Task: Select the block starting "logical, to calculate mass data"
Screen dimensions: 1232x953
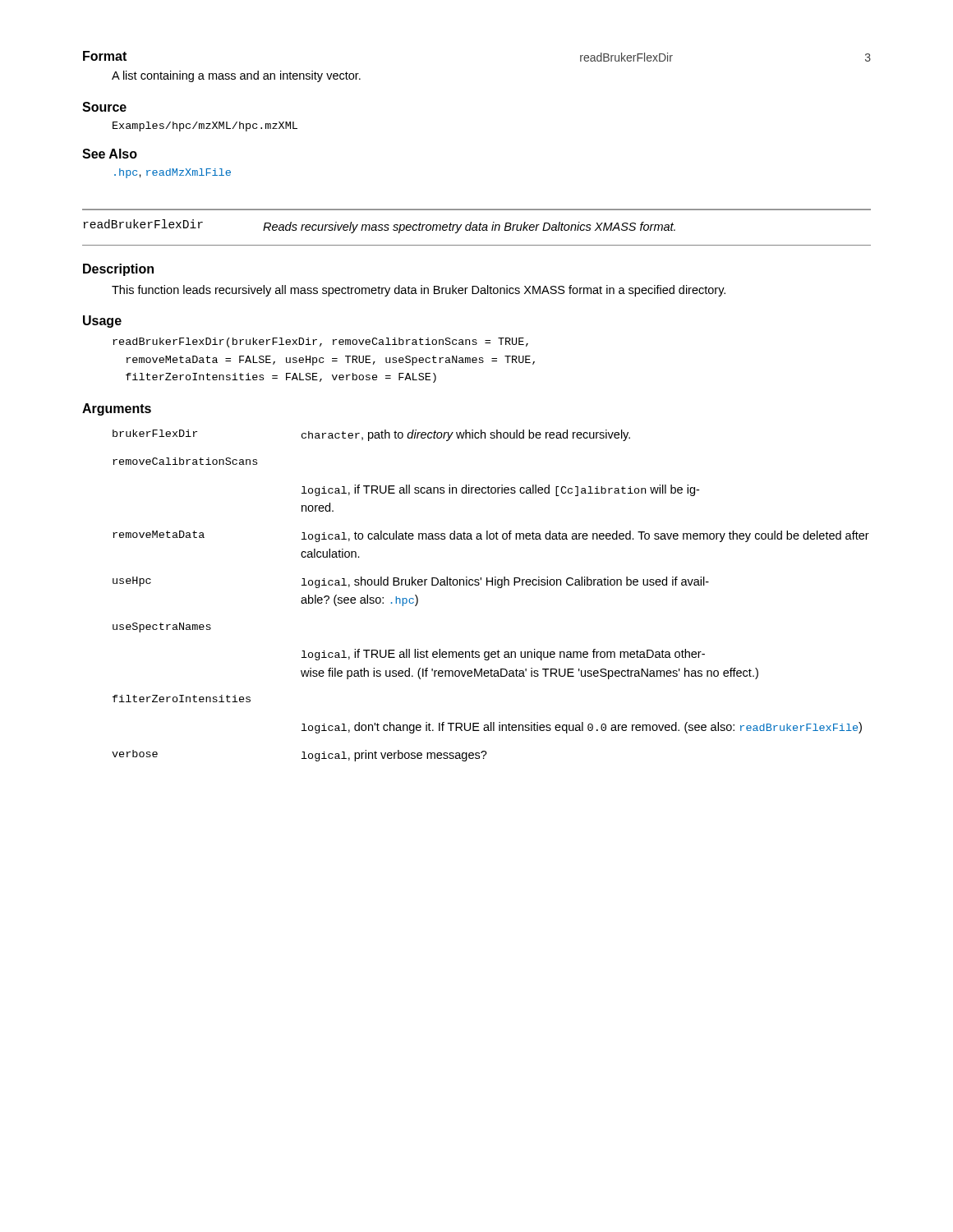Action: [x=585, y=544]
